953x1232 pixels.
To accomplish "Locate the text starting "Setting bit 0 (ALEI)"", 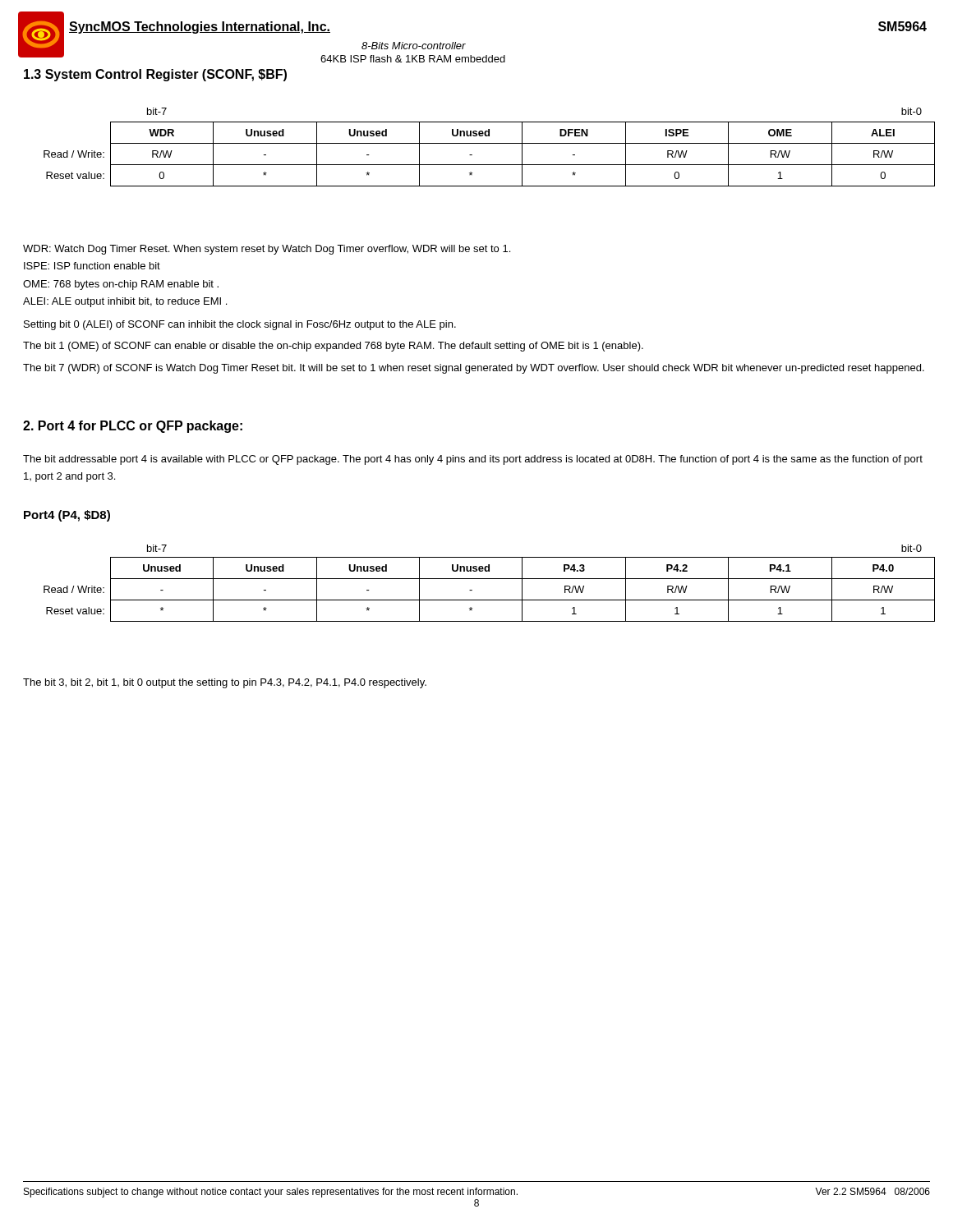I will (x=475, y=346).
